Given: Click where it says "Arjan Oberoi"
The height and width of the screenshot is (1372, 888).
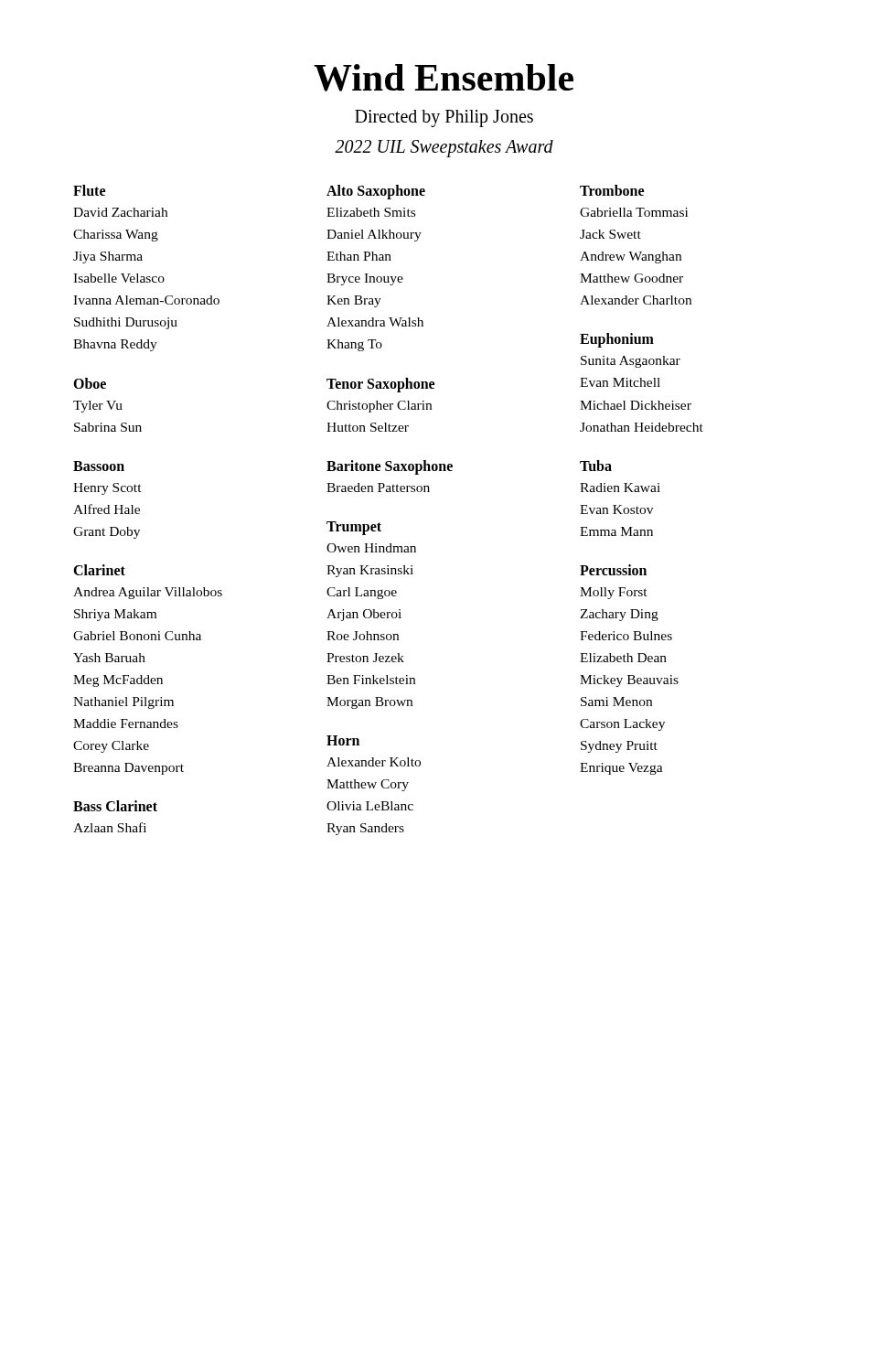Looking at the screenshot, I should 364,613.
